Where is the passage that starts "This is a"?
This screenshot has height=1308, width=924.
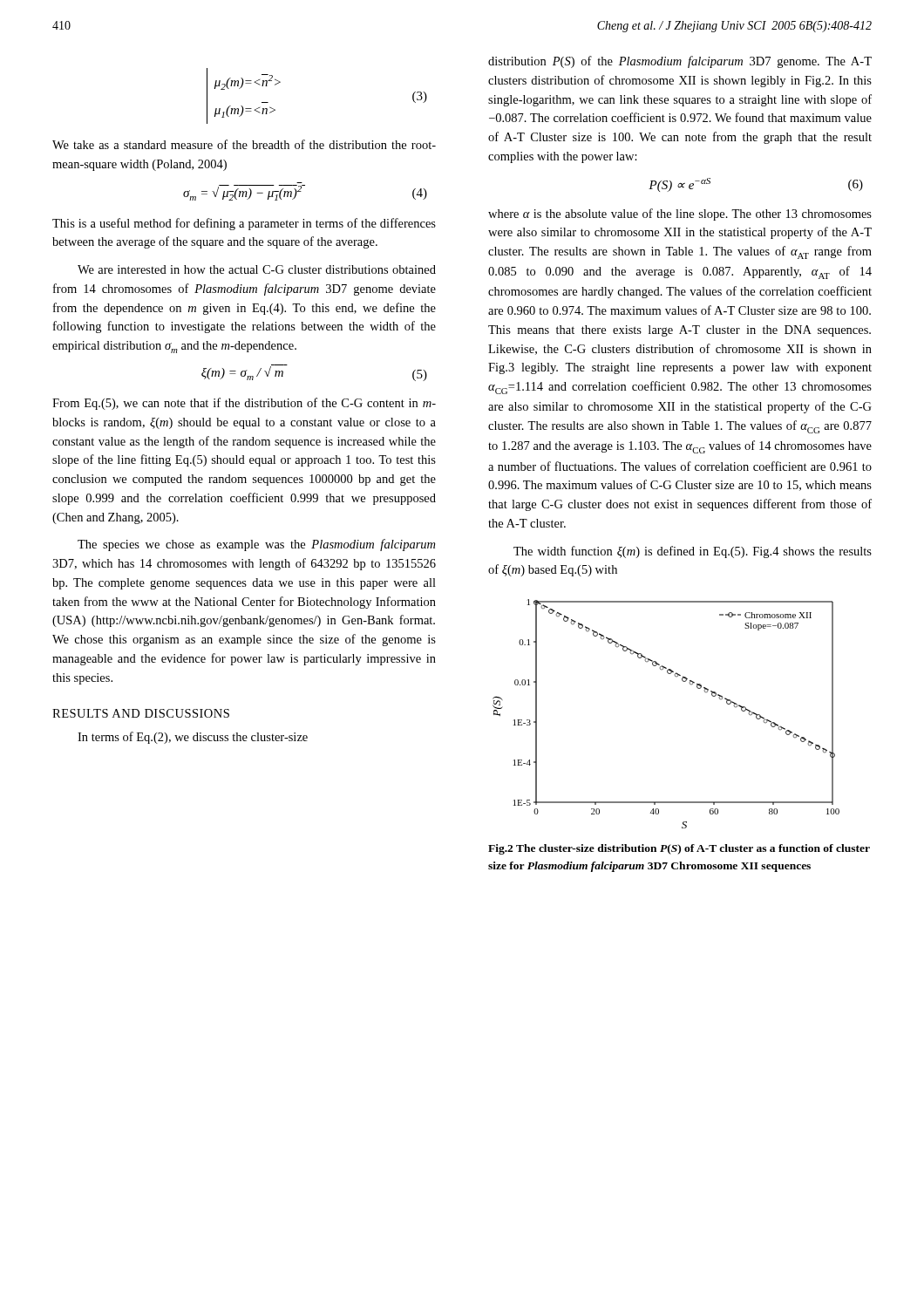point(244,233)
